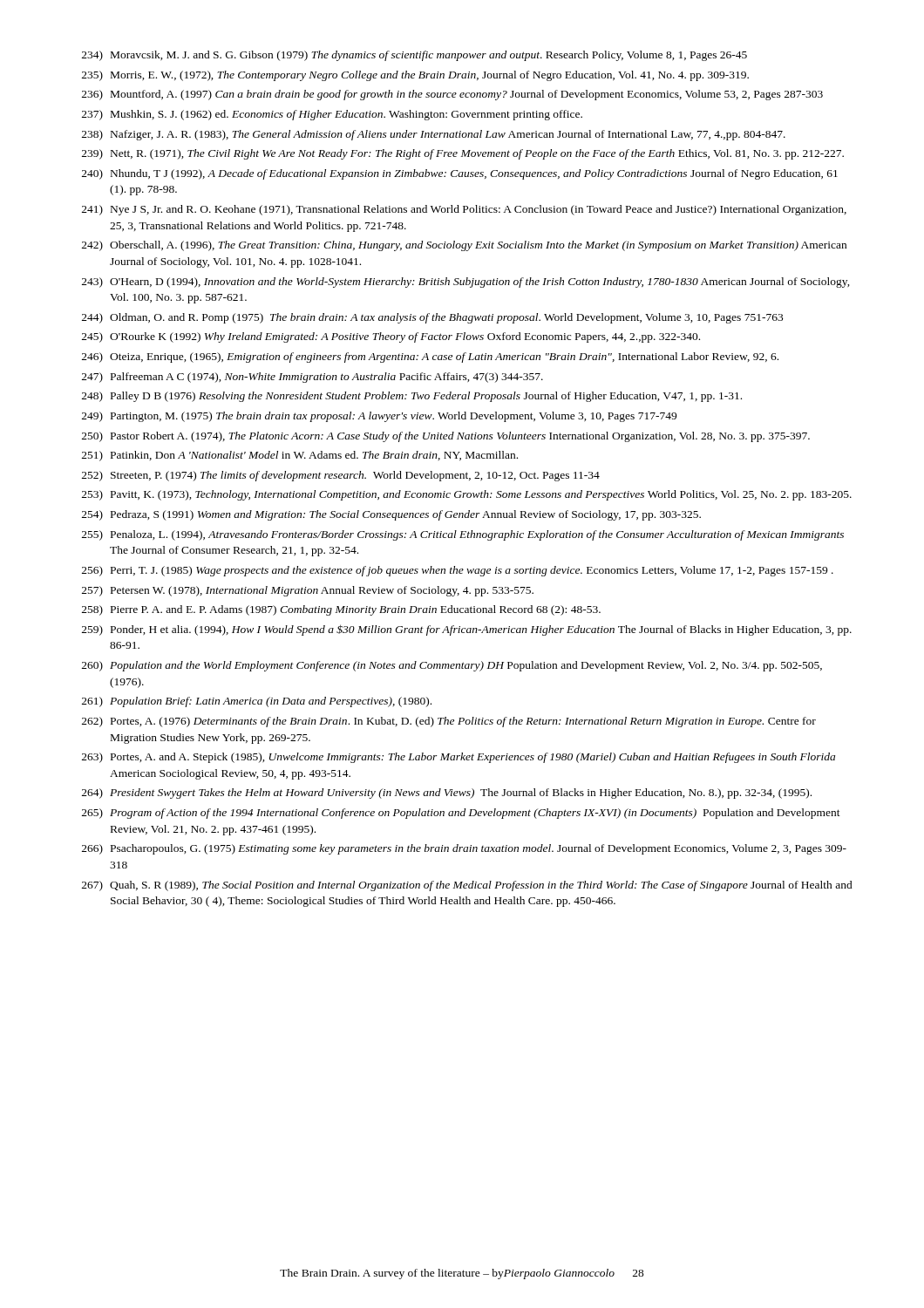924x1308 pixels.
Task: Locate the region starting "237) Mushkin, S. J. (1962) ed. Economics of"
Action: pos(462,114)
